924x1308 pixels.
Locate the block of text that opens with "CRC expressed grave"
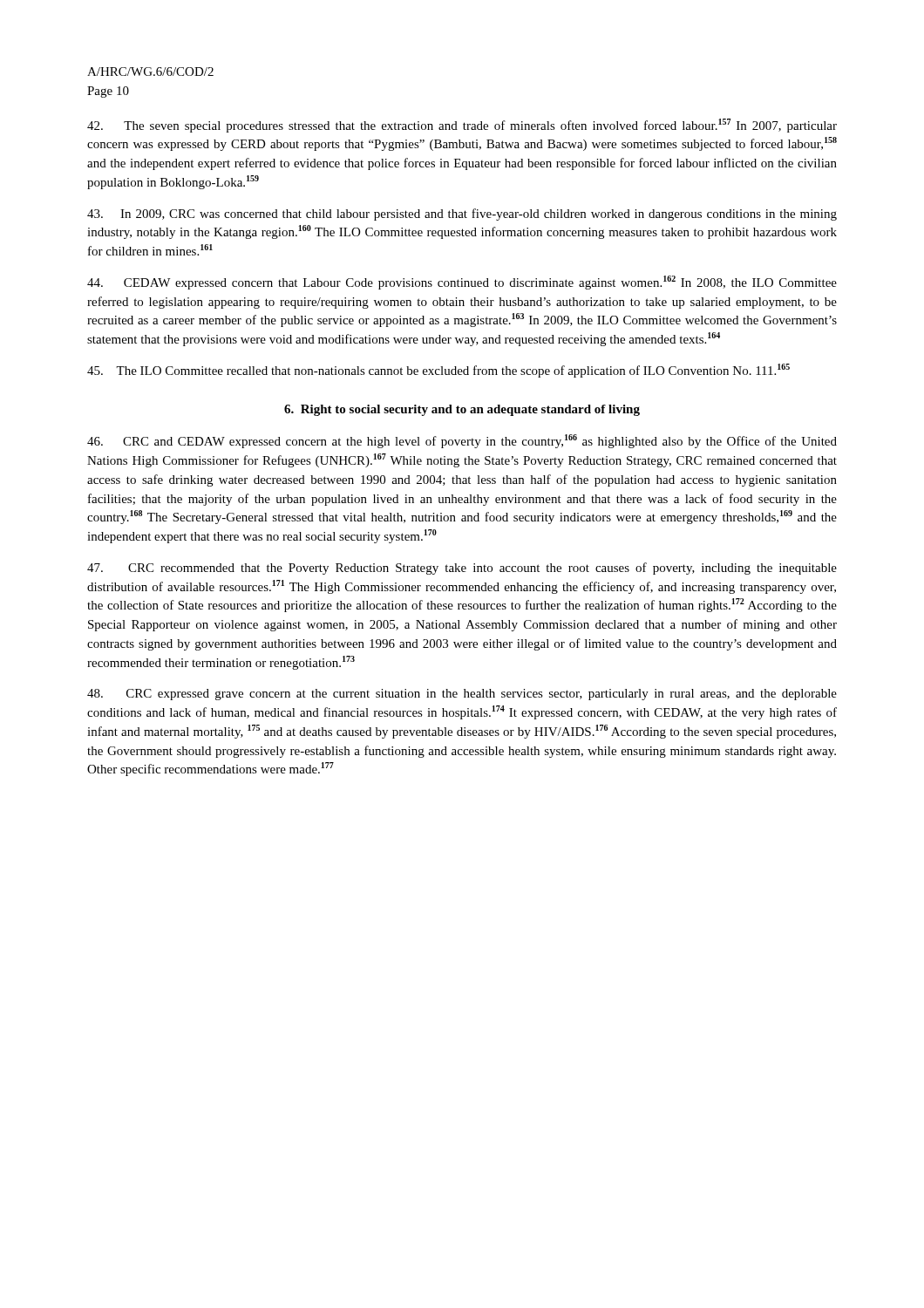[462, 732]
